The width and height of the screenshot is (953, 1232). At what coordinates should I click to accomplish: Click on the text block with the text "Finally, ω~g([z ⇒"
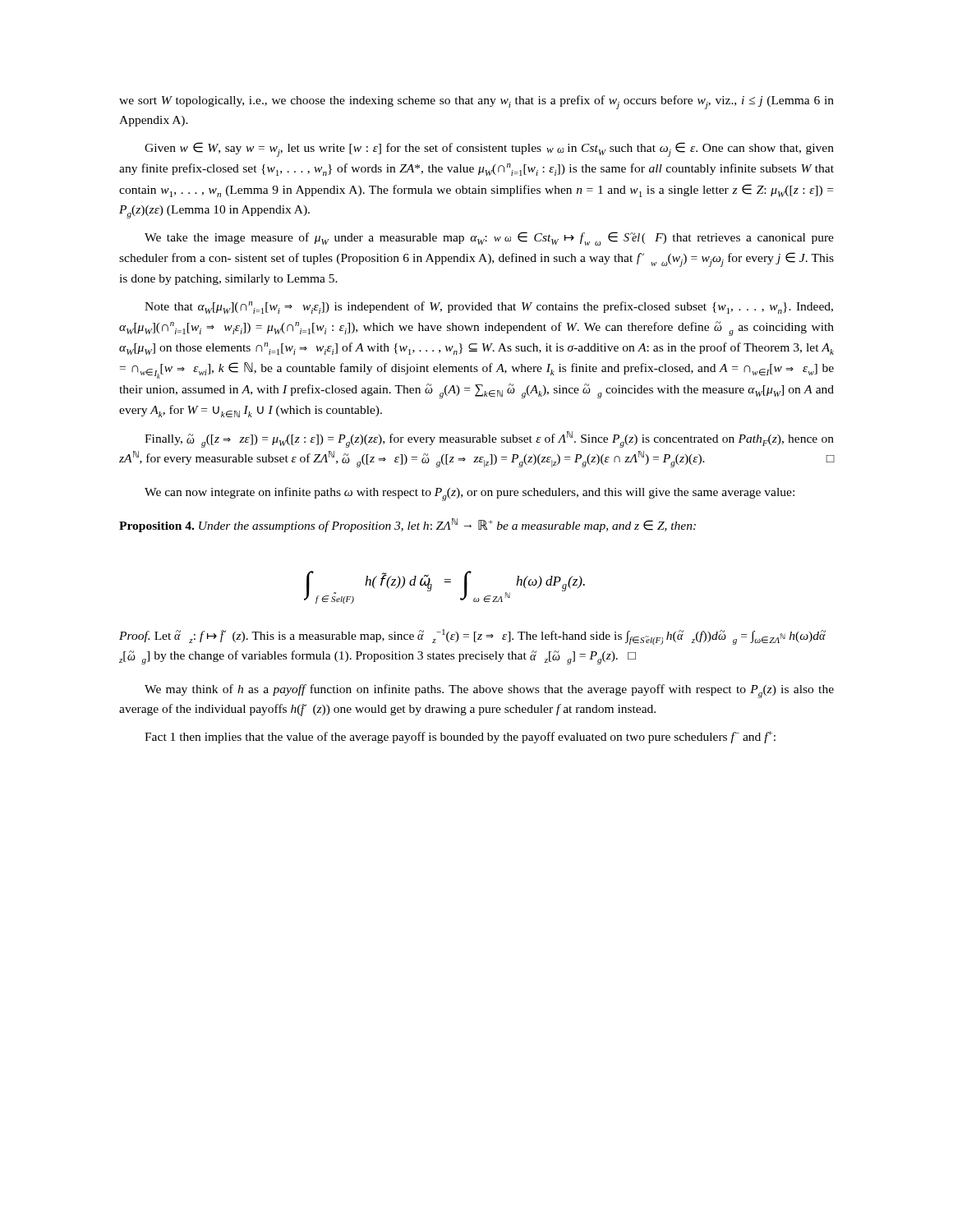[476, 449]
